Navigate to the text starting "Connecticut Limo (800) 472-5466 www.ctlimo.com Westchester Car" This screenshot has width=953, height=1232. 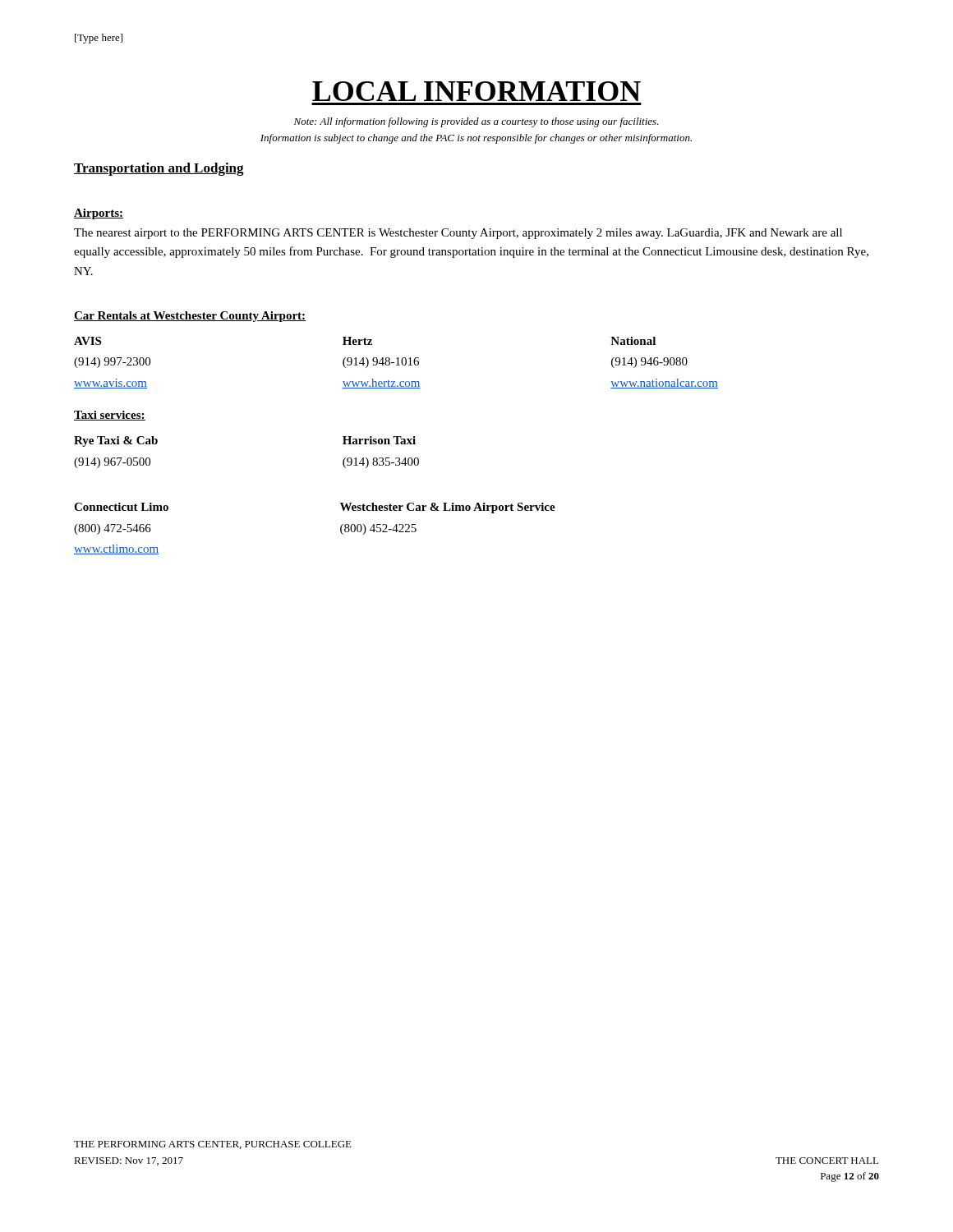pyautogui.click(x=128, y=508)
